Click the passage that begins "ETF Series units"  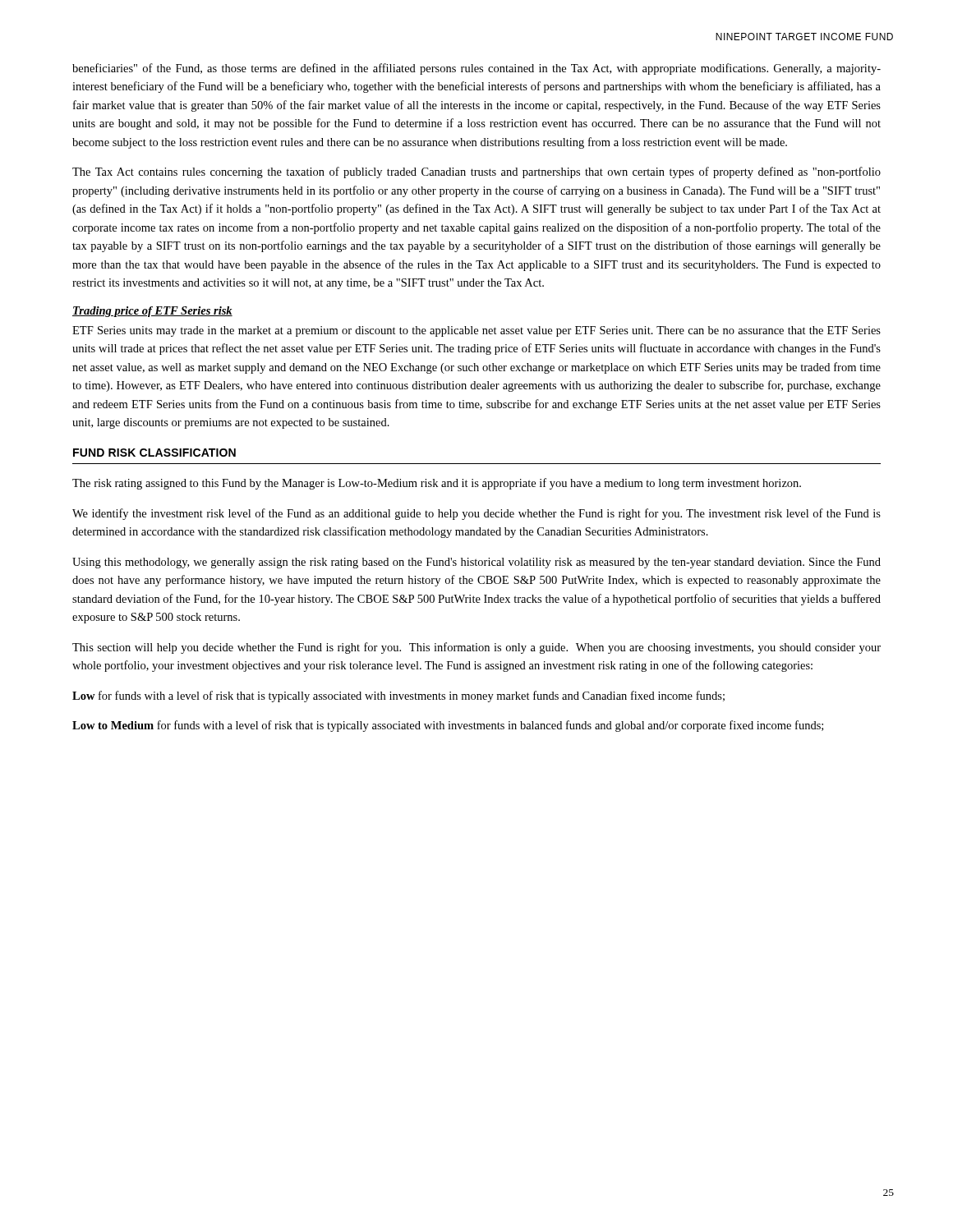[476, 376]
